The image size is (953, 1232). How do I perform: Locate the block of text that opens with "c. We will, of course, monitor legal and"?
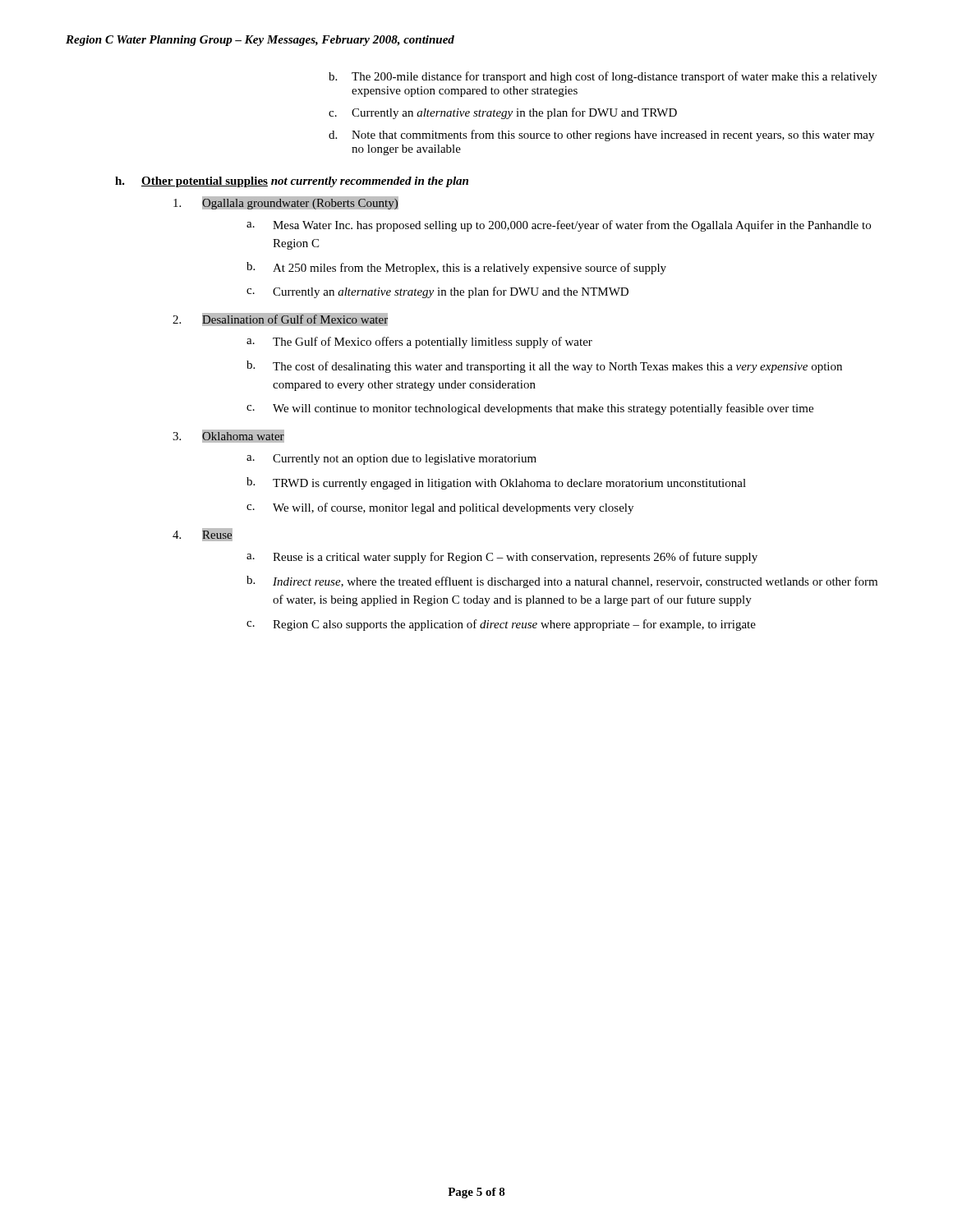coord(567,508)
